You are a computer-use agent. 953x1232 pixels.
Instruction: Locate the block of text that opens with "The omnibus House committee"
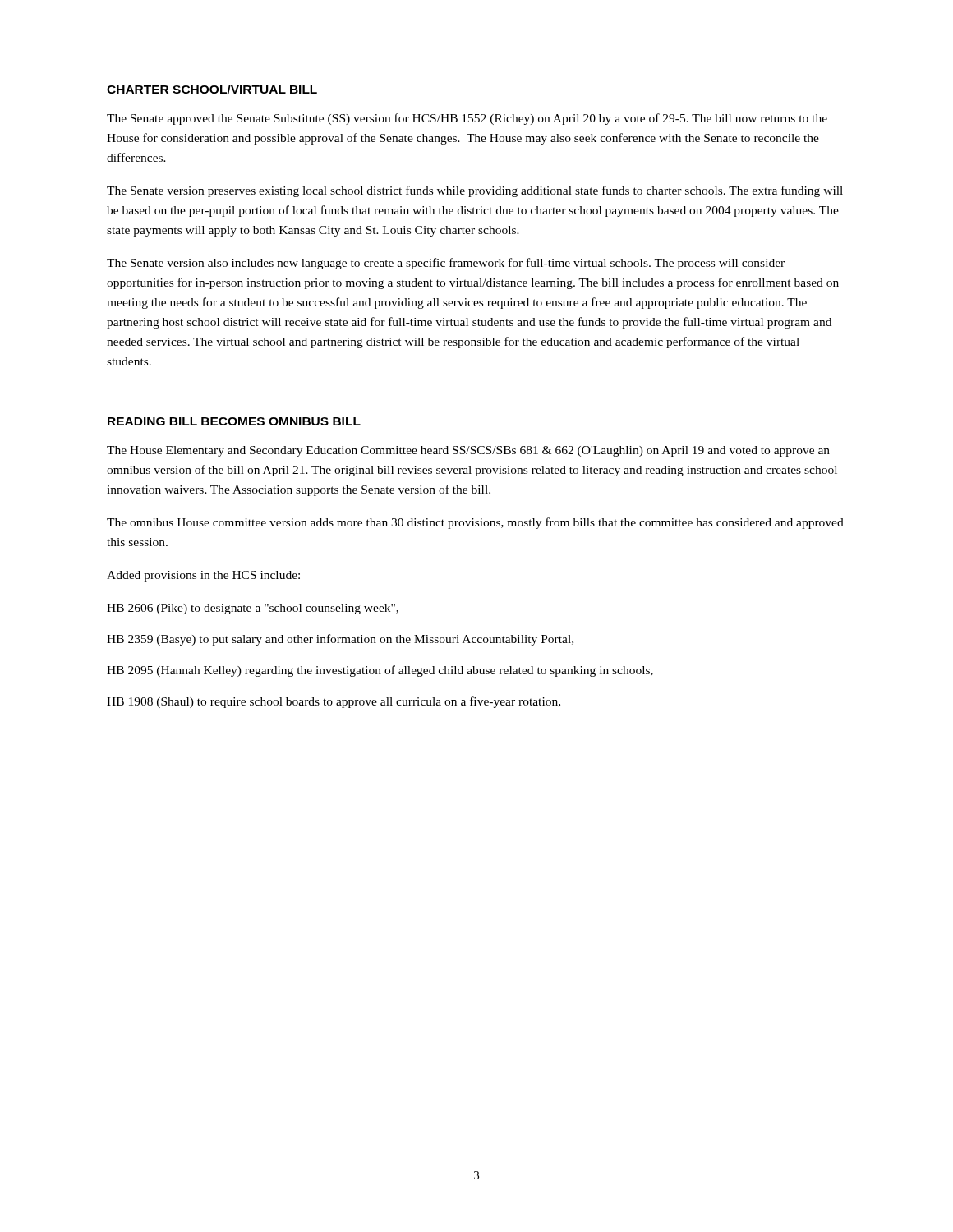475,532
